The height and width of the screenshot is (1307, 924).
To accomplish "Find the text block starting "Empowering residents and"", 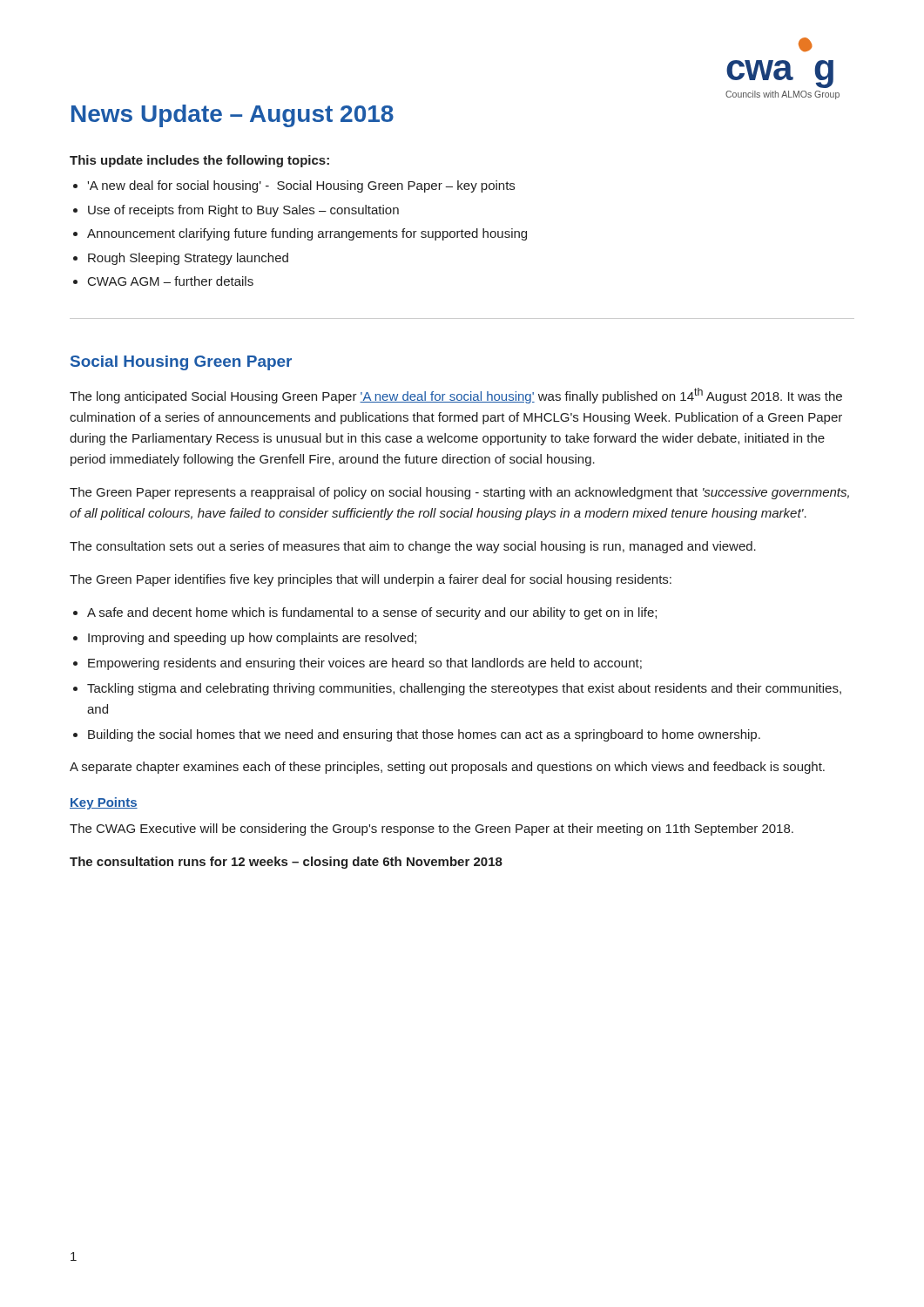I will coord(365,663).
